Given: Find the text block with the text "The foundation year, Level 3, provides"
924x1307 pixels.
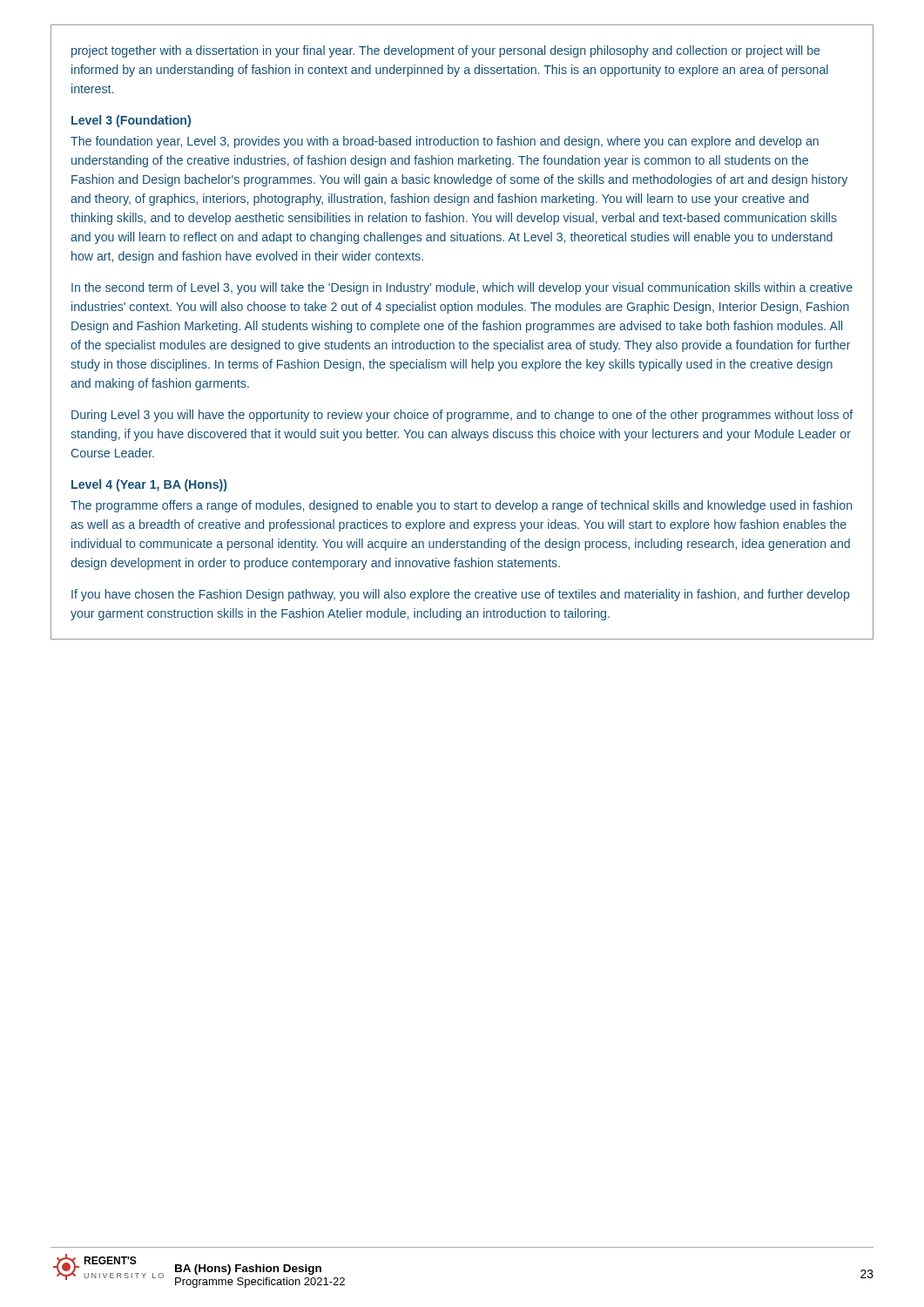Looking at the screenshot, I should (x=462, y=199).
